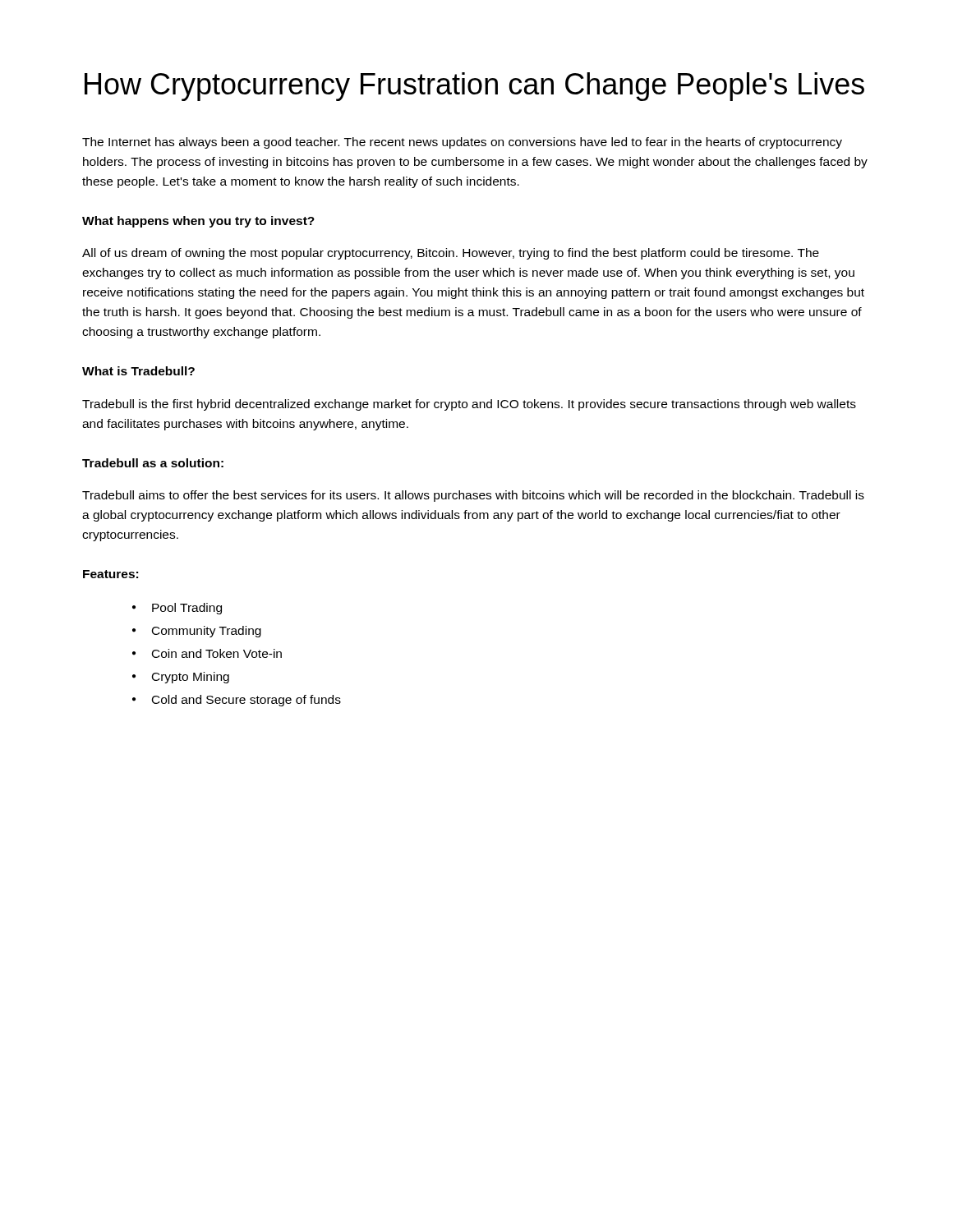Click on the element starting "All of us dream of owning the"

(473, 292)
